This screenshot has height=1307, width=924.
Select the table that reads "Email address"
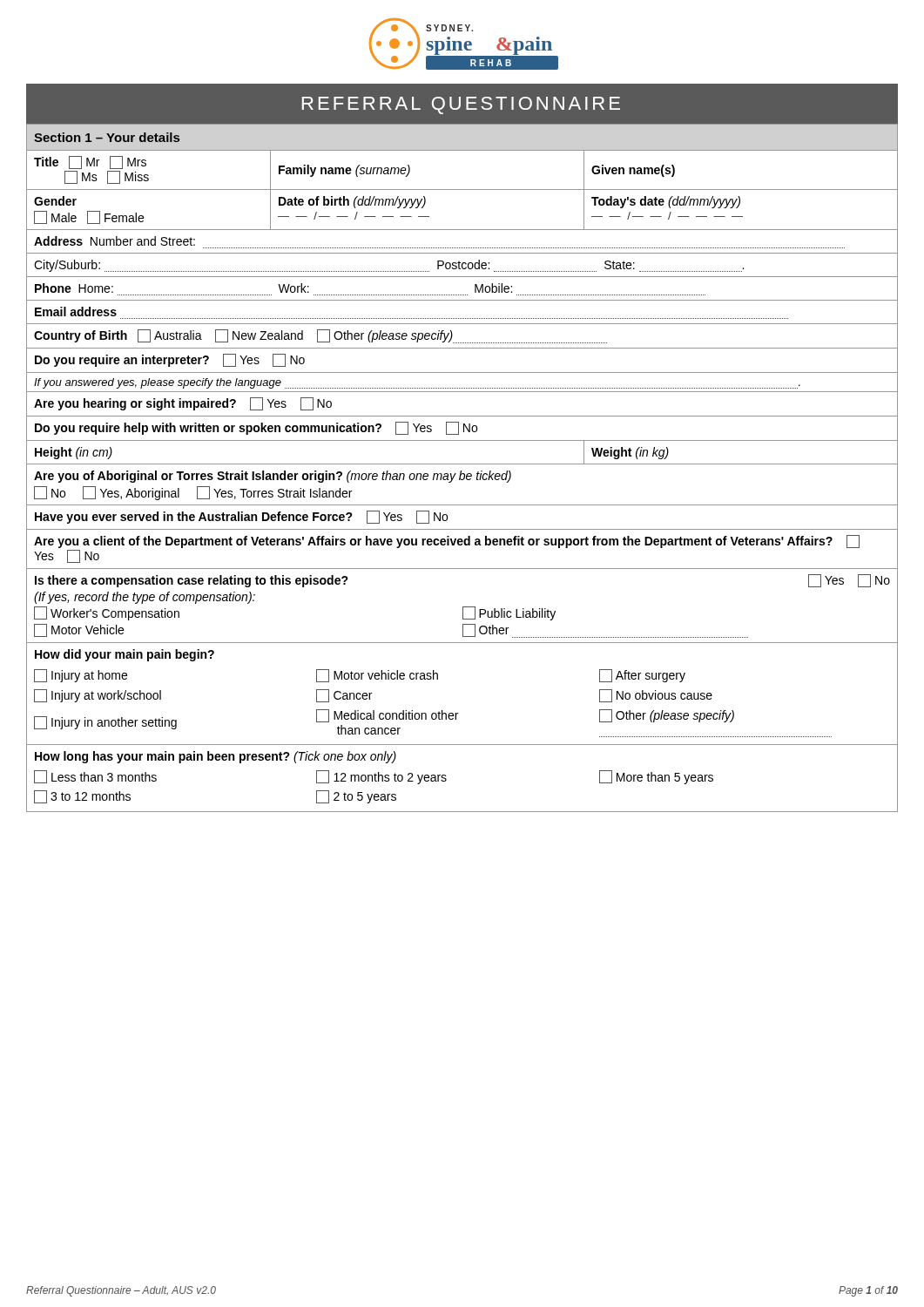(462, 312)
